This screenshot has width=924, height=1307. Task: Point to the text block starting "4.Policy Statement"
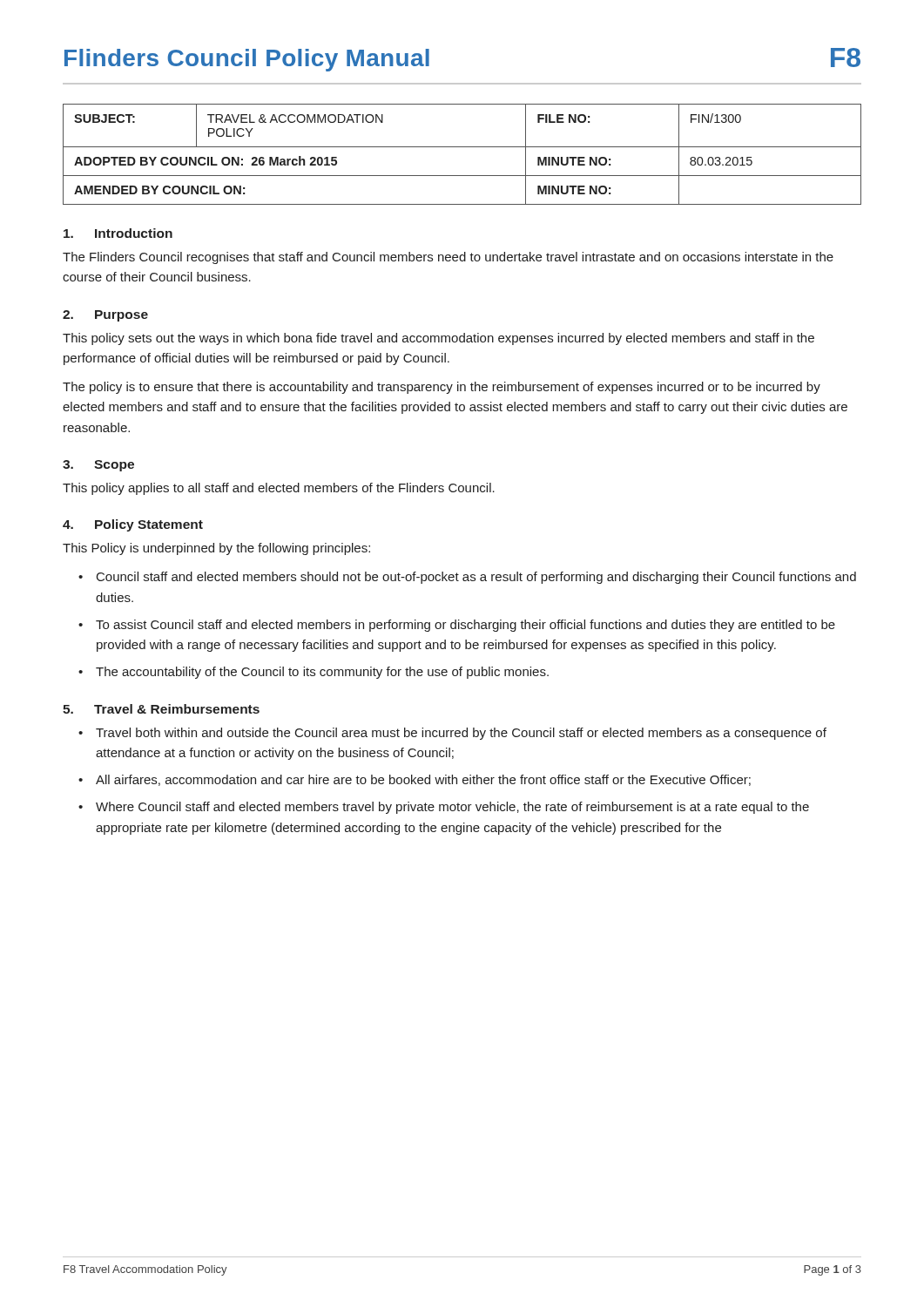point(133,524)
